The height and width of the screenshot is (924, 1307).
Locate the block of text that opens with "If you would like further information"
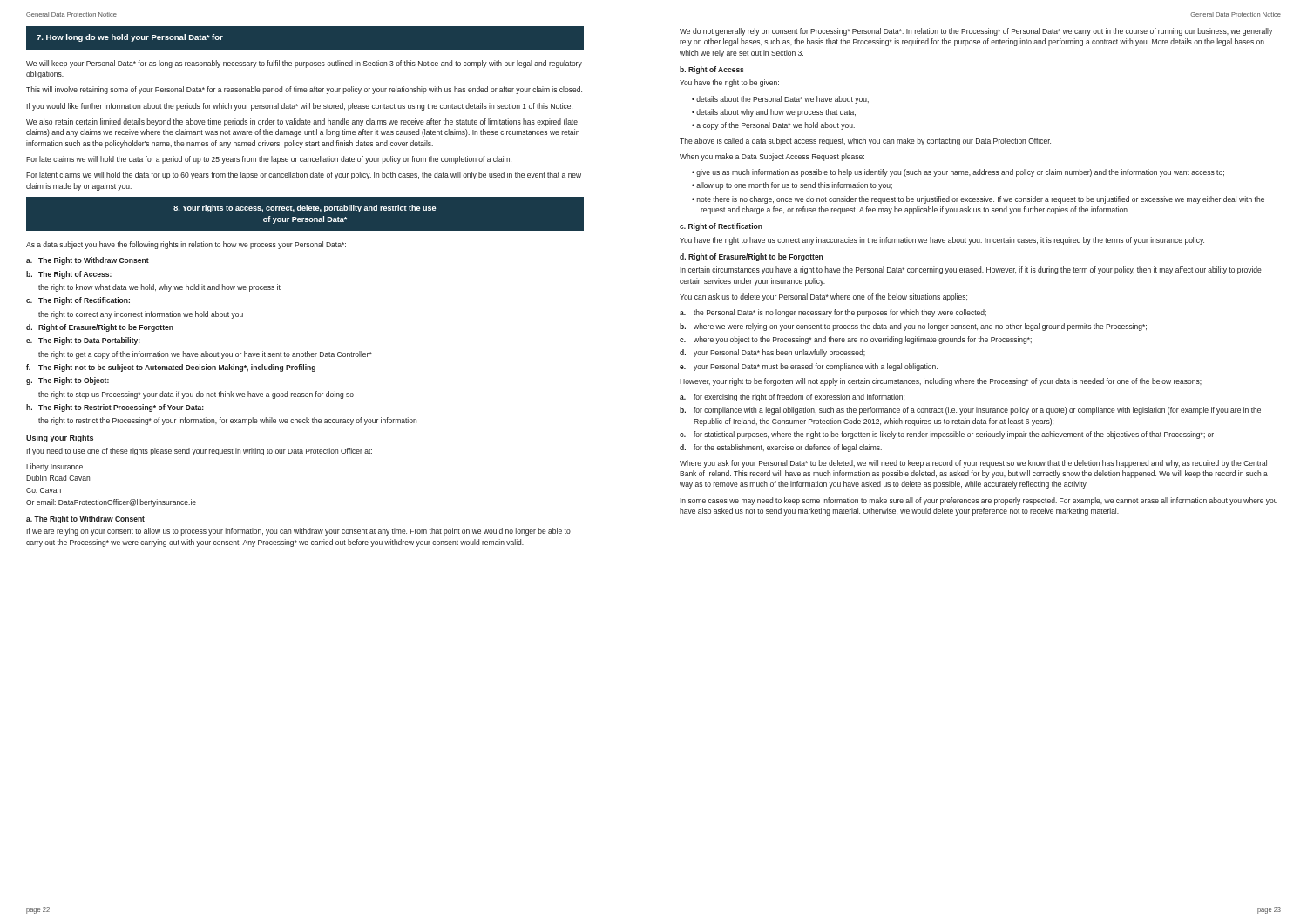point(305,106)
